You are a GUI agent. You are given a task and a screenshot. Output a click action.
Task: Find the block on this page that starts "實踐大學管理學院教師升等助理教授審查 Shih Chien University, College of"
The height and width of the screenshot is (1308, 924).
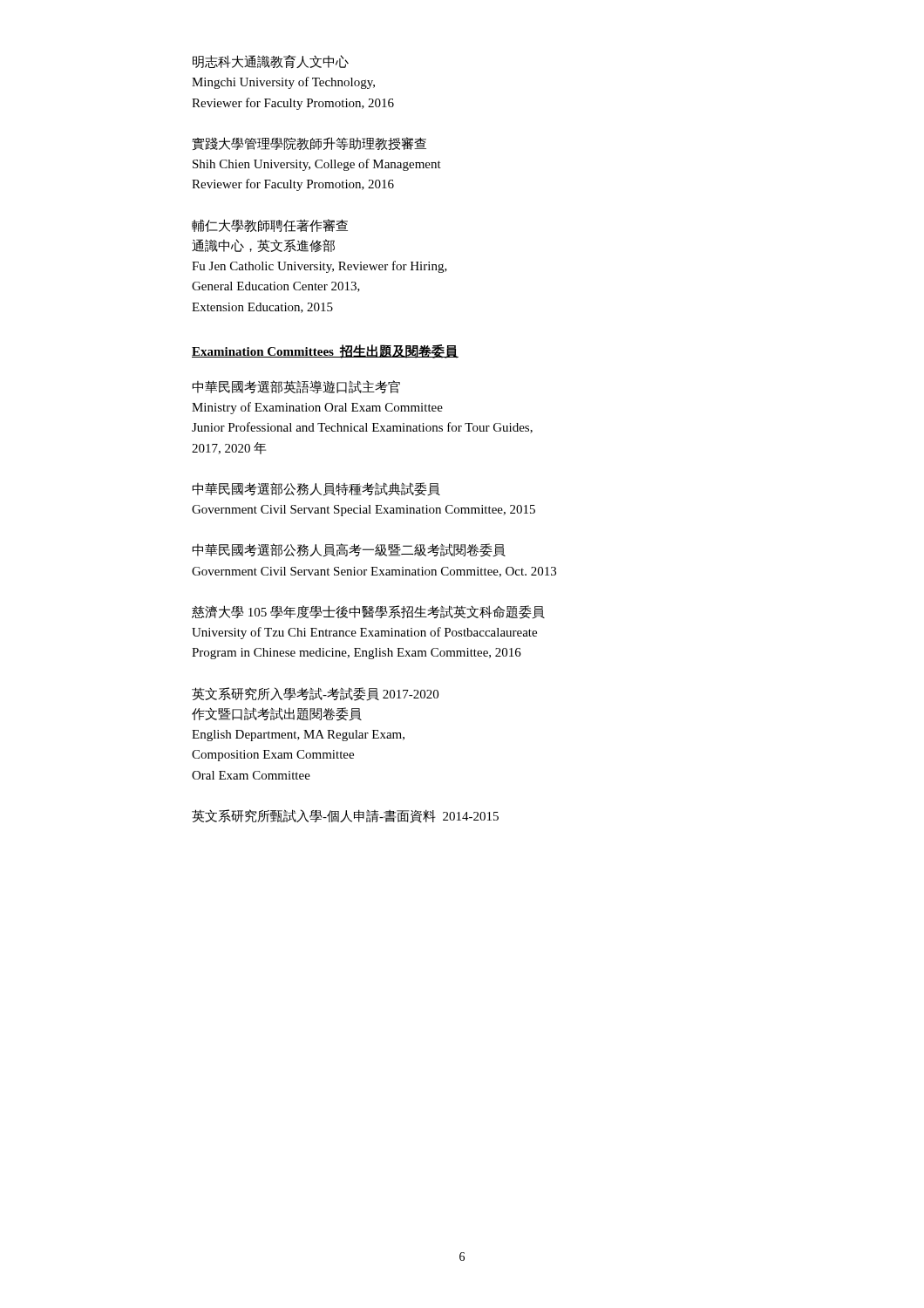click(x=309, y=143)
